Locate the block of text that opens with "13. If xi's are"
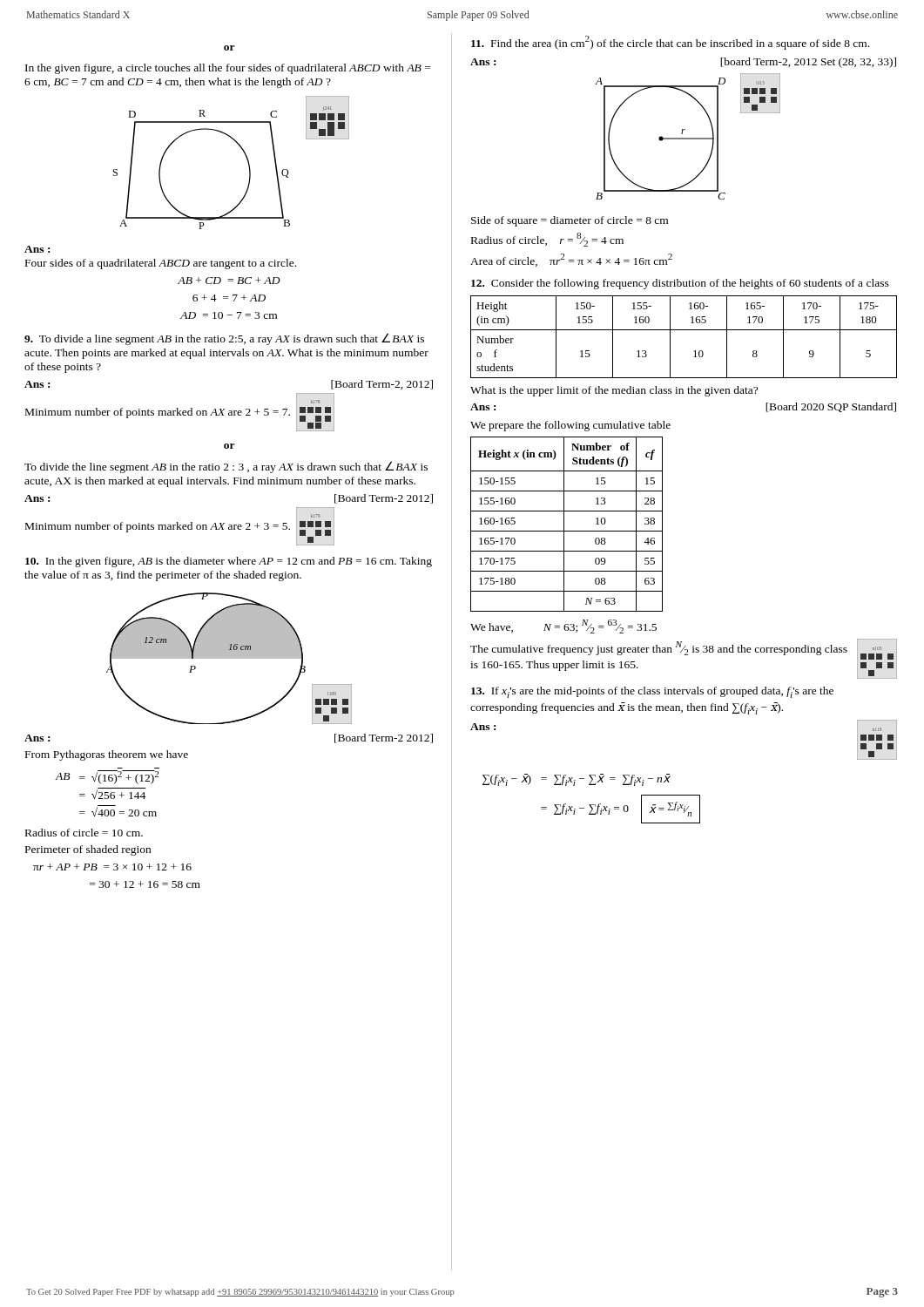 652,700
